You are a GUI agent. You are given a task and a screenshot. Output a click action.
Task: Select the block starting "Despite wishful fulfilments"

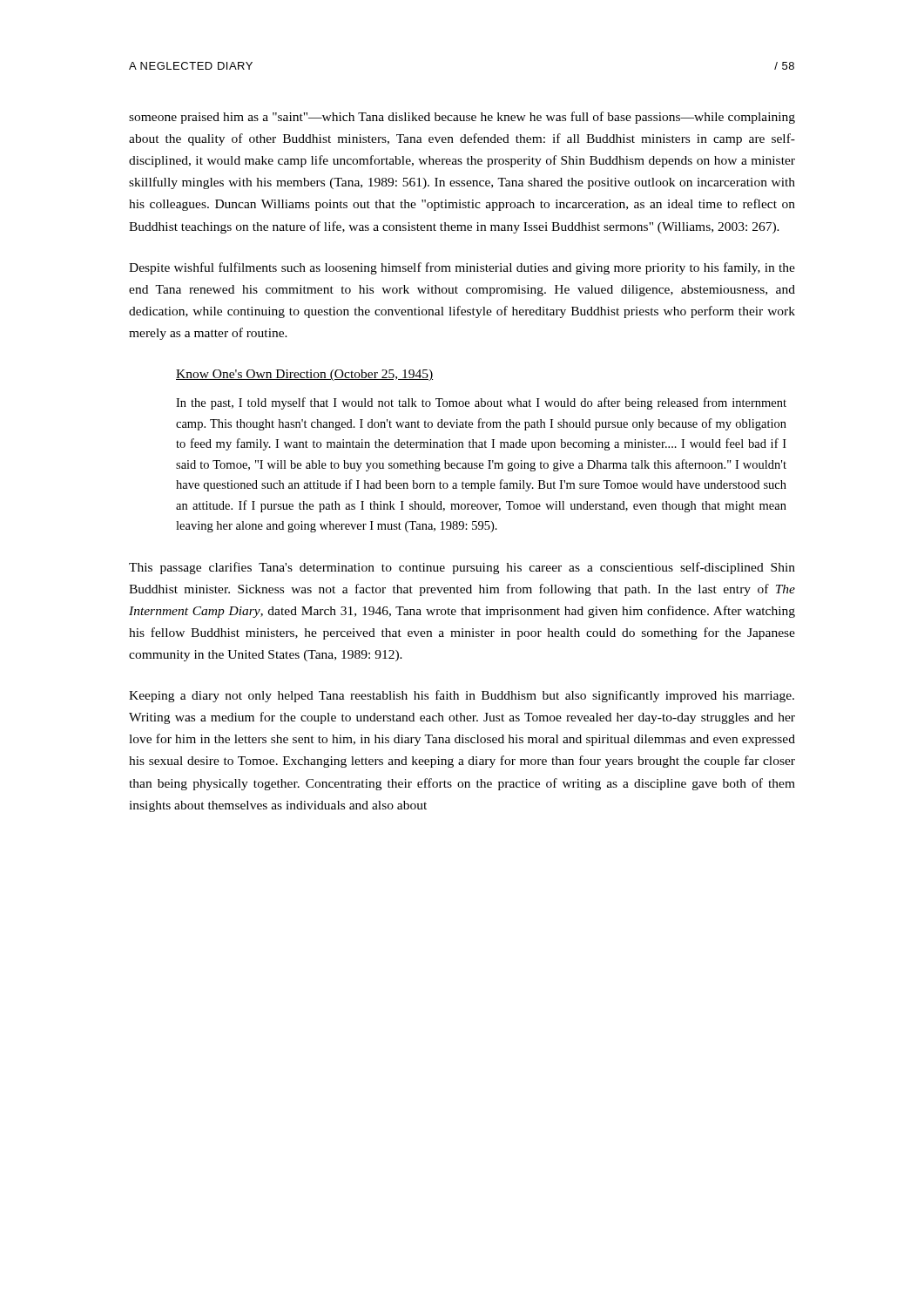point(462,300)
